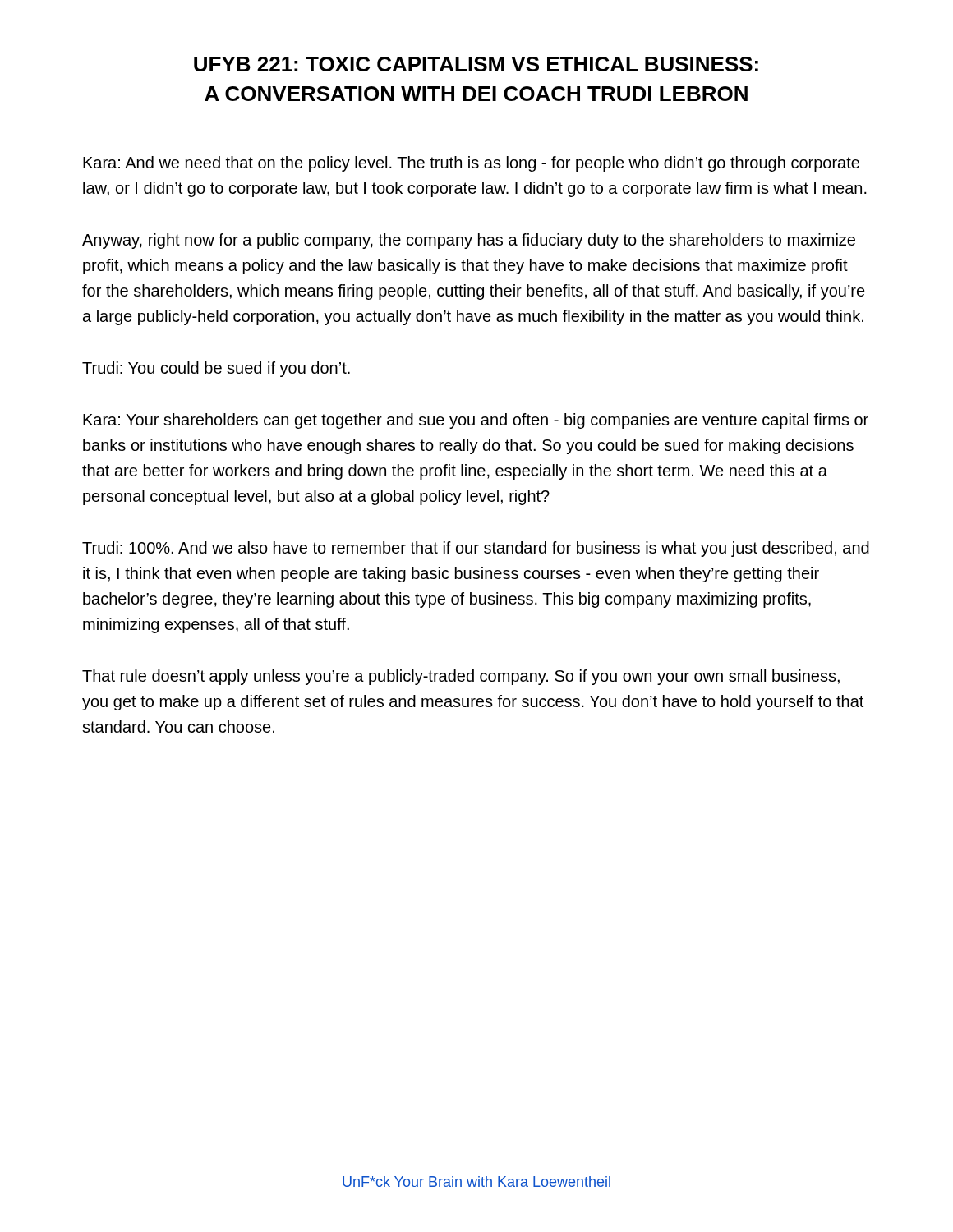Screen dimensions: 1232x953
Task: Point to the text block starting "That rule doesn’t apply unless"
Action: (x=473, y=701)
